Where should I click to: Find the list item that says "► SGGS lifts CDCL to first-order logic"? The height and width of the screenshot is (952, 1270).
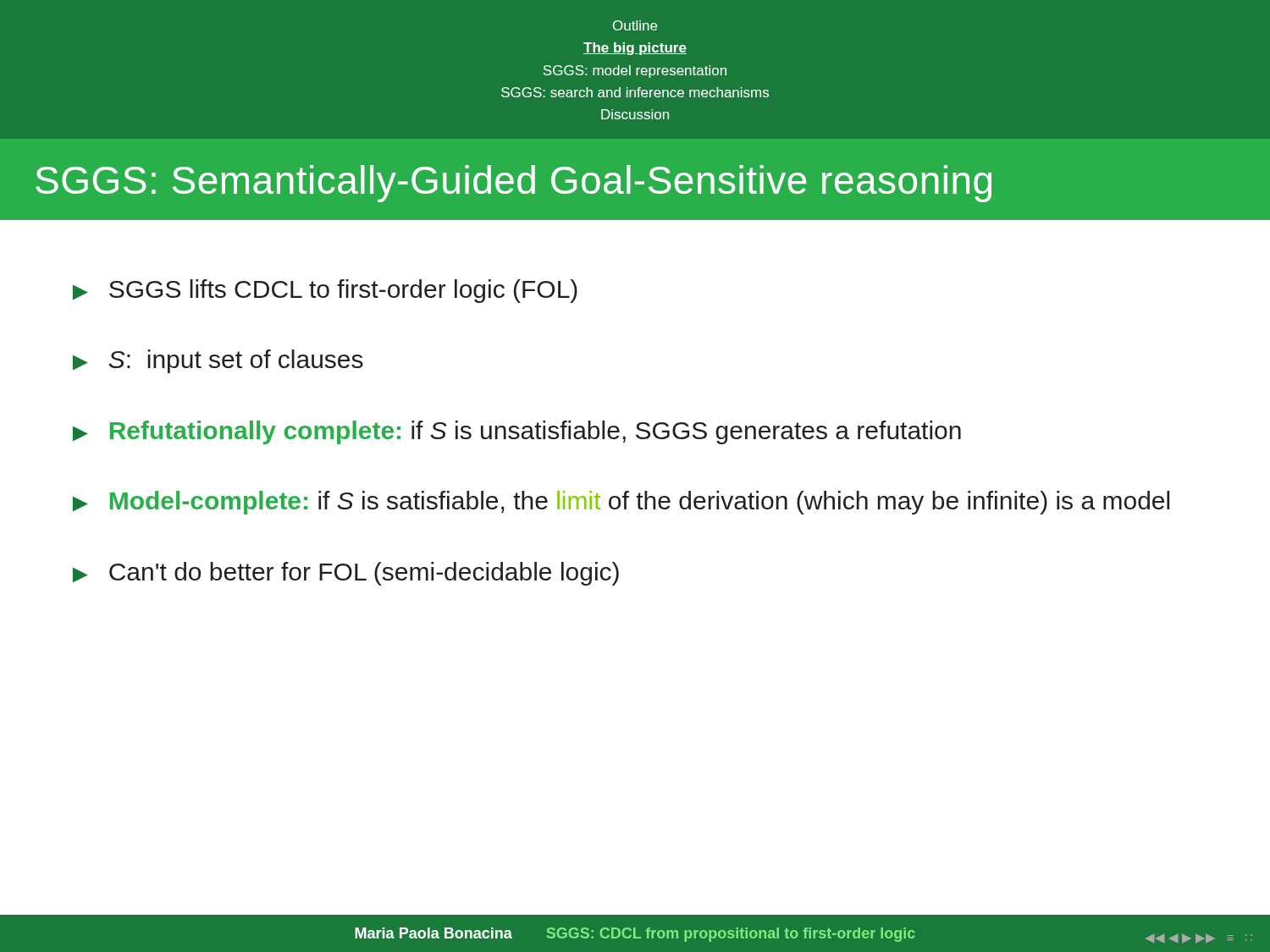(323, 290)
